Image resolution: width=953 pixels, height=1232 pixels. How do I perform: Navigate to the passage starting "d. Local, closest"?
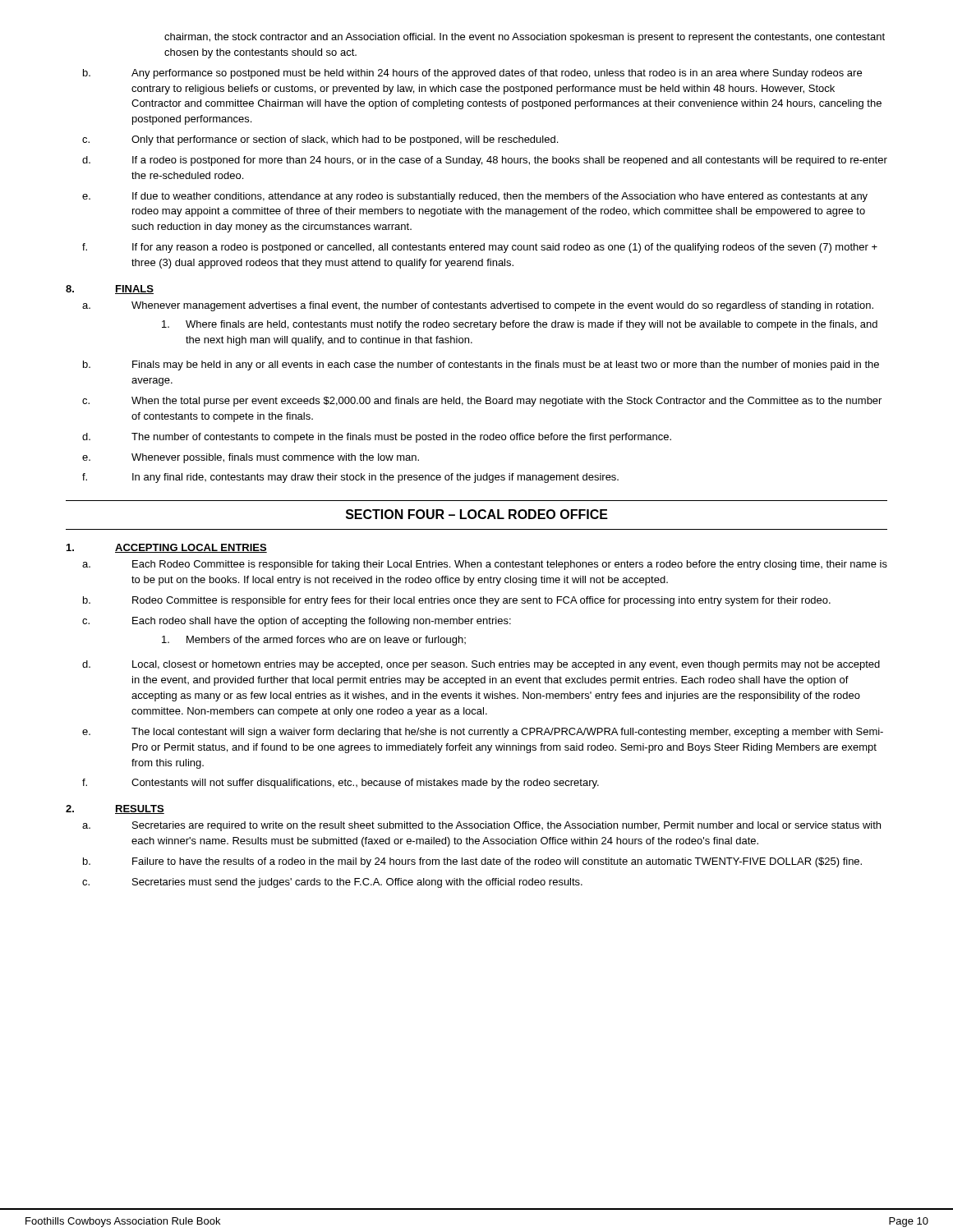pos(476,688)
